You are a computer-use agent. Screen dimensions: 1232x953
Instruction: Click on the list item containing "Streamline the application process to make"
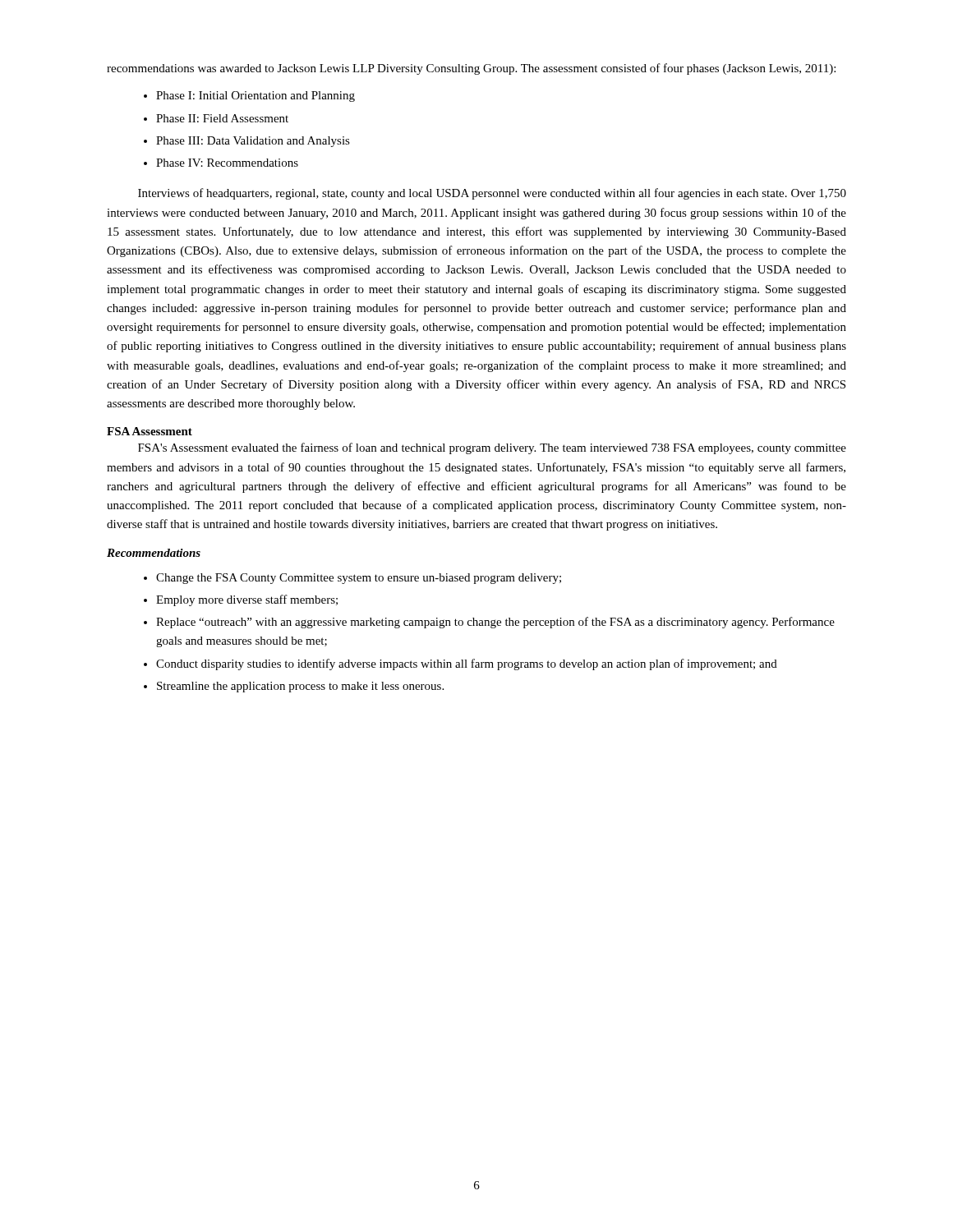300,686
